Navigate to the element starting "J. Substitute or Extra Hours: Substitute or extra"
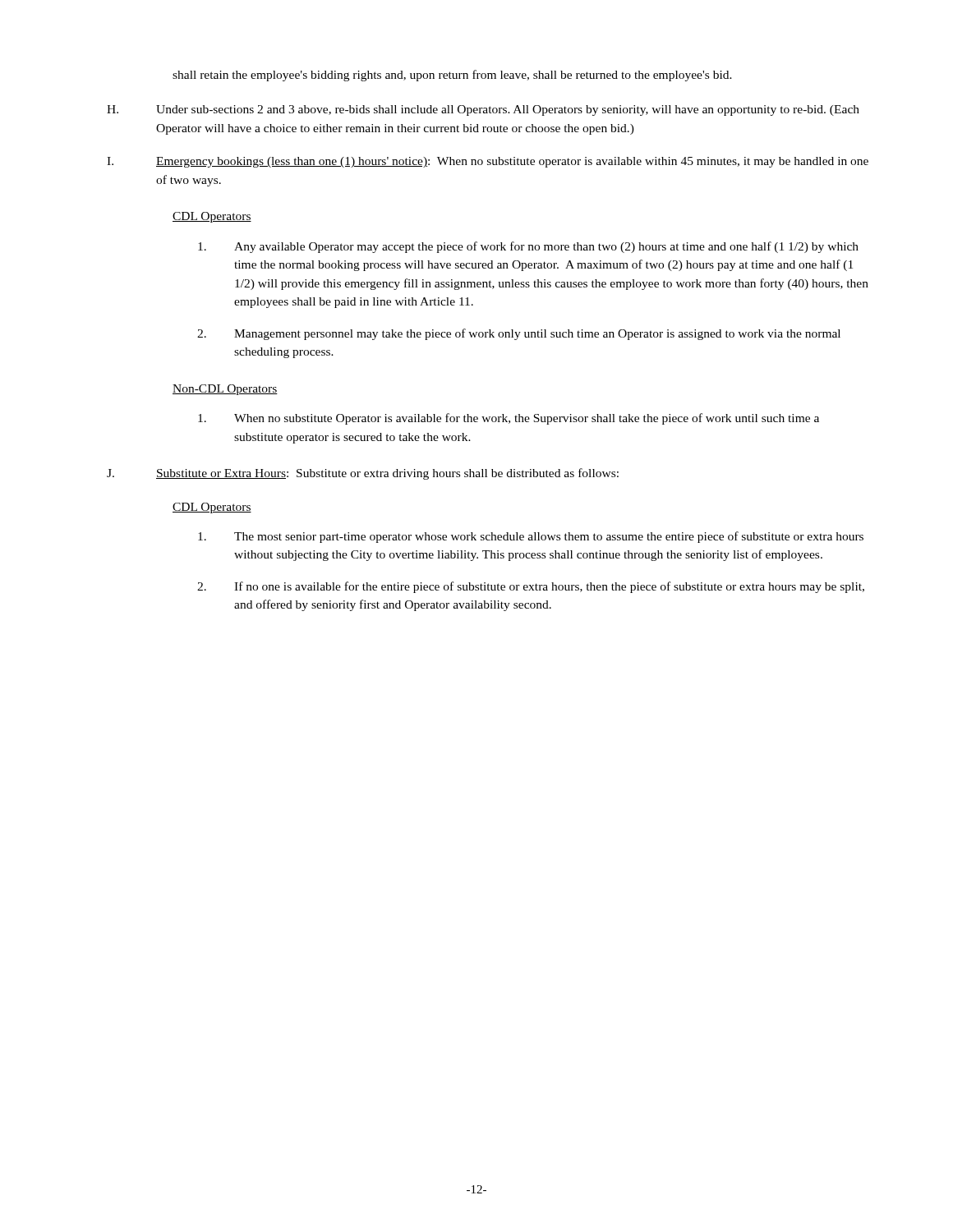This screenshot has height=1232, width=953. 489,473
